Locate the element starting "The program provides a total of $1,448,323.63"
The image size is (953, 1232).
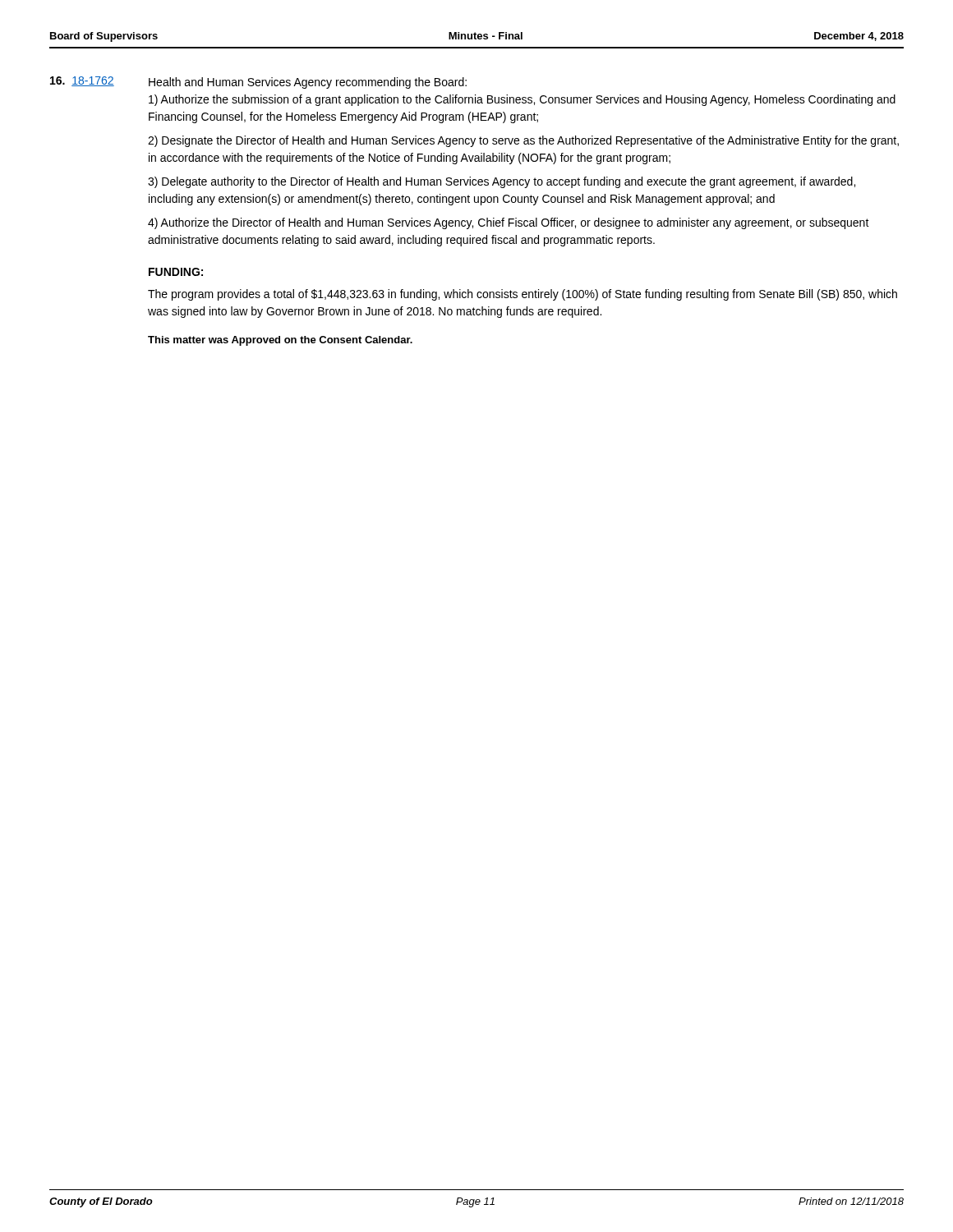[x=526, y=303]
